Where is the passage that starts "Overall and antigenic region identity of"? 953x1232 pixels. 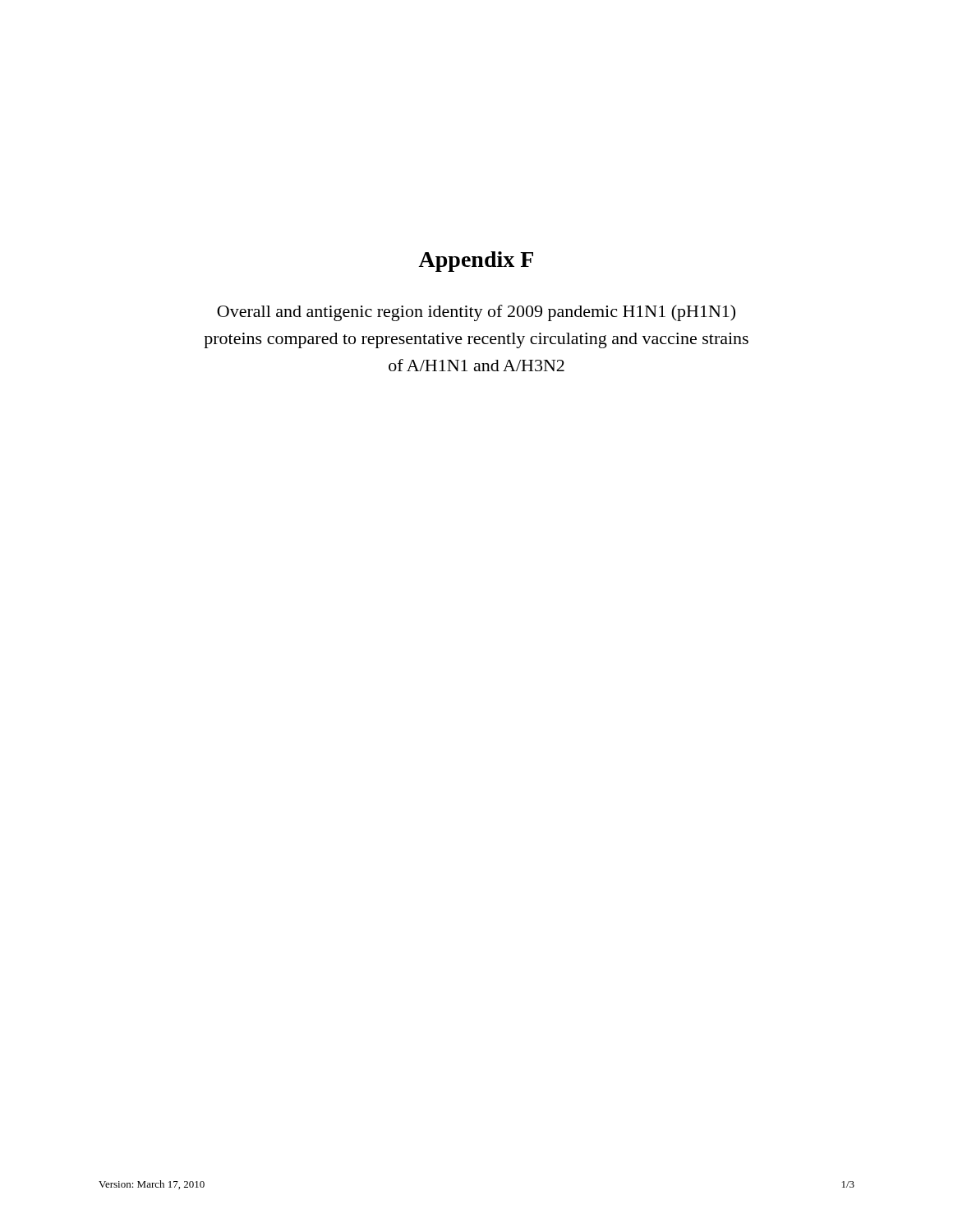pyautogui.click(x=476, y=338)
